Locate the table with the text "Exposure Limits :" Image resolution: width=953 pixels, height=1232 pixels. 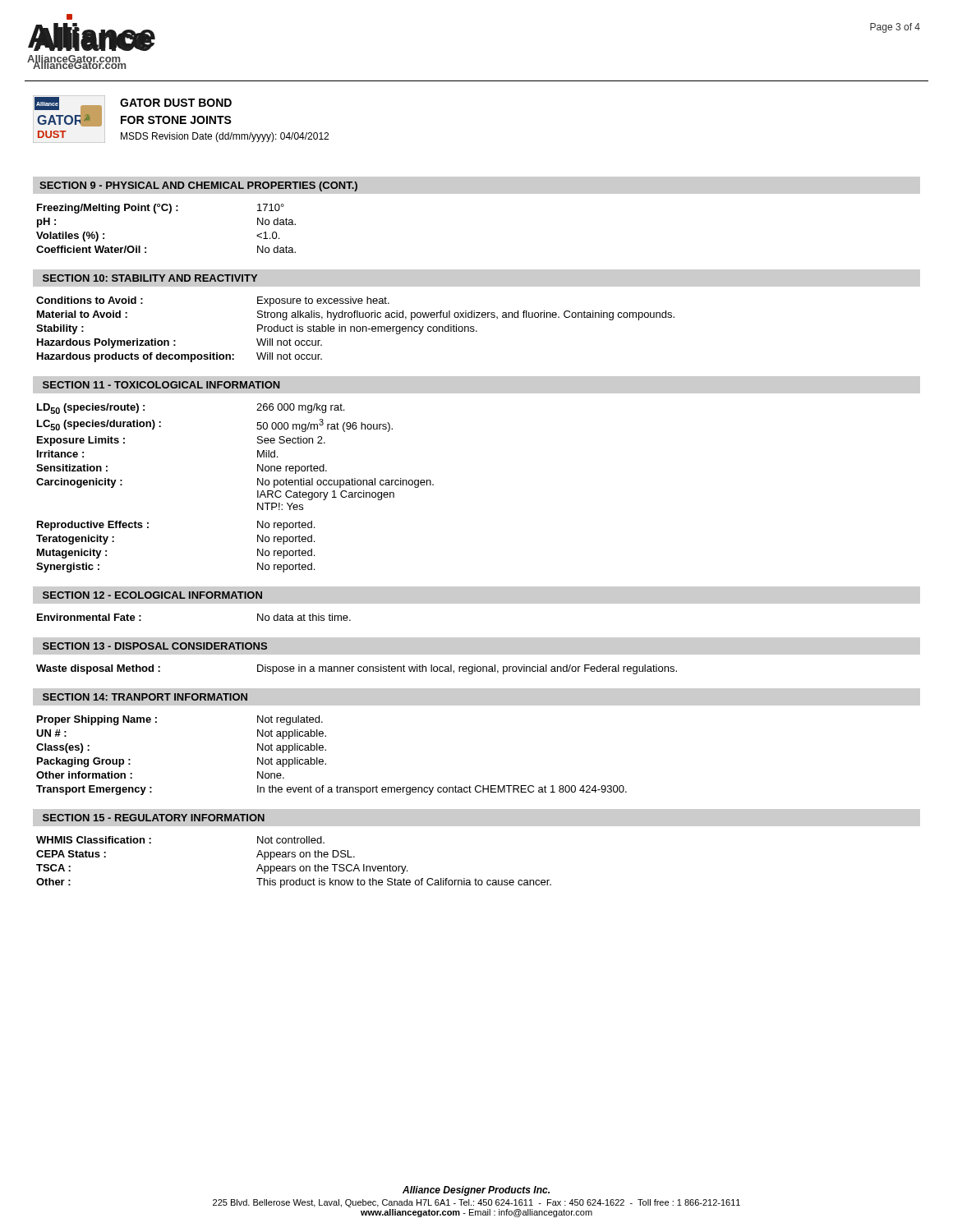pos(476,487)
